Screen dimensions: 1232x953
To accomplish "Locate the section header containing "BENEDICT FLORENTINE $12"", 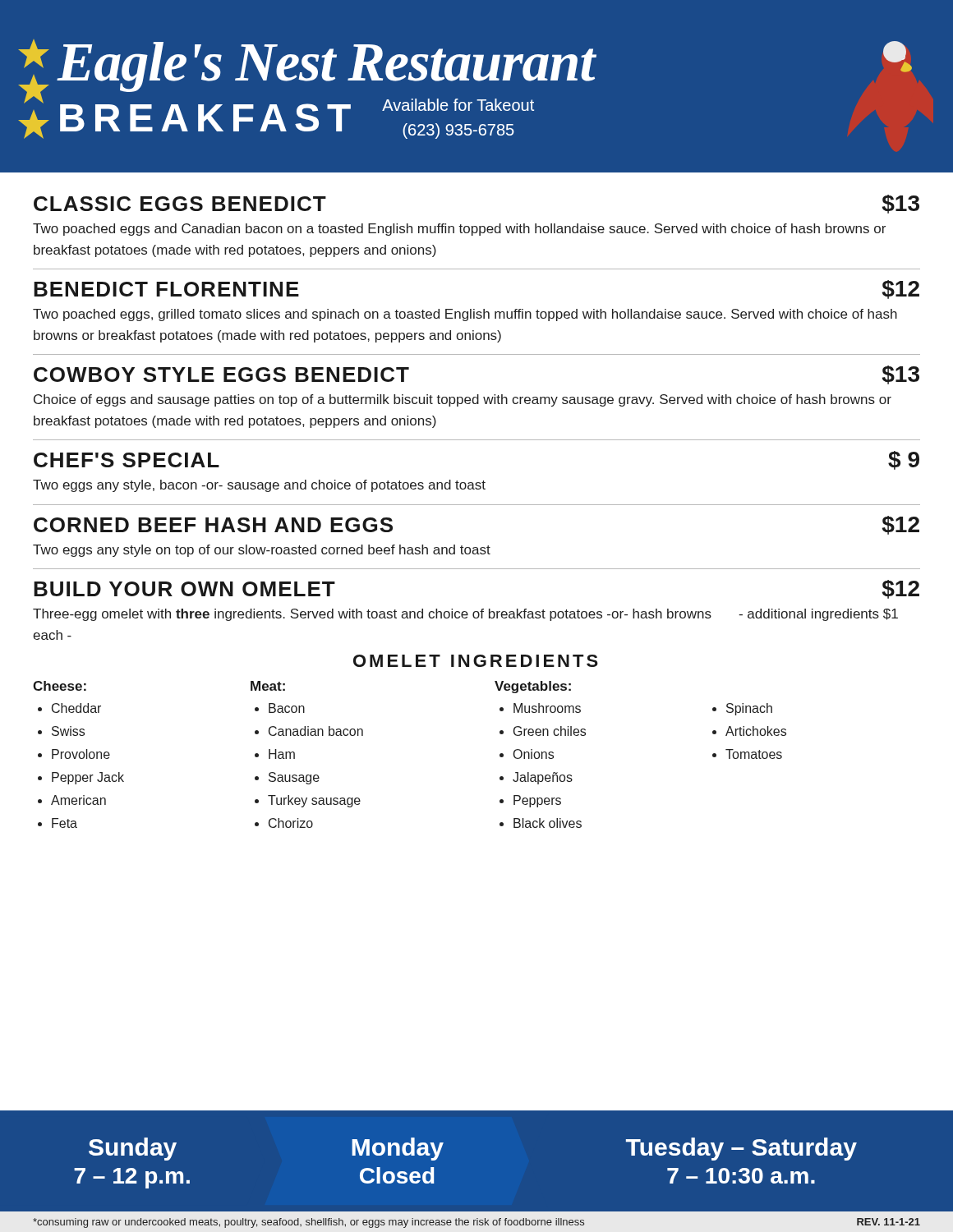I will 161,290.
